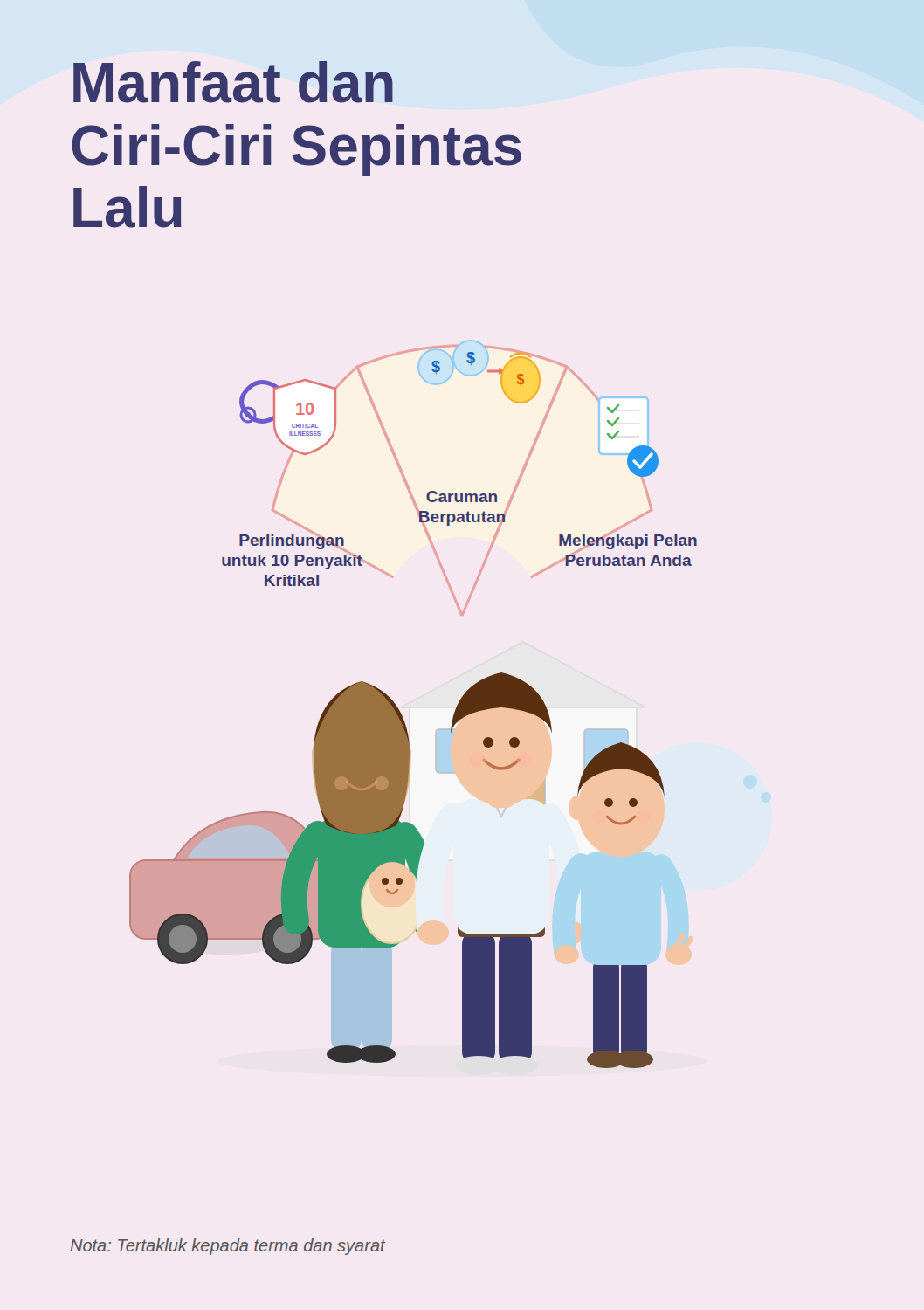The image size is (924, 1310).
Task: Select the infographic
Action: [x=462, y=668]
